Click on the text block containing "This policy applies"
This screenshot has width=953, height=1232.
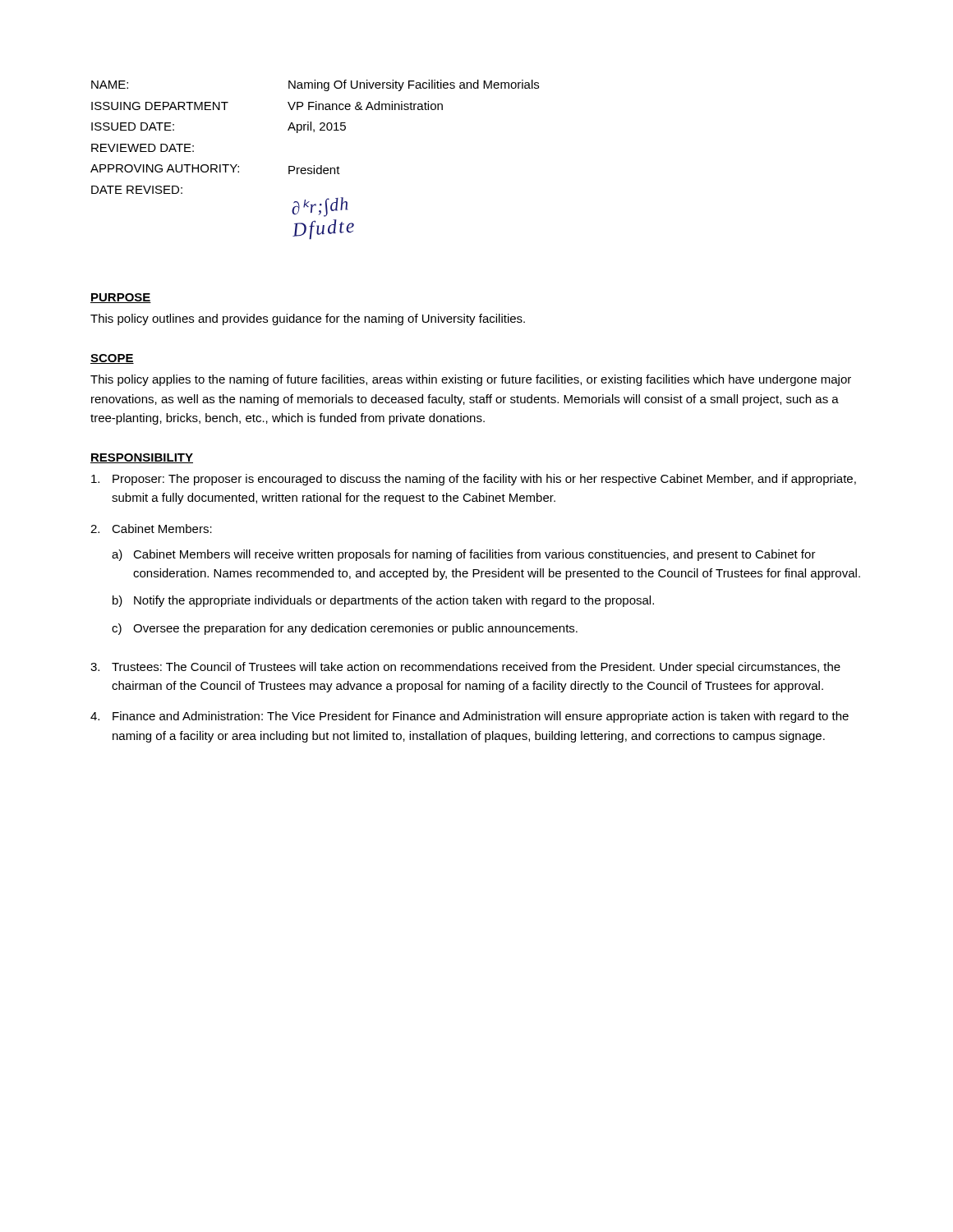click(x=471, y=398)
